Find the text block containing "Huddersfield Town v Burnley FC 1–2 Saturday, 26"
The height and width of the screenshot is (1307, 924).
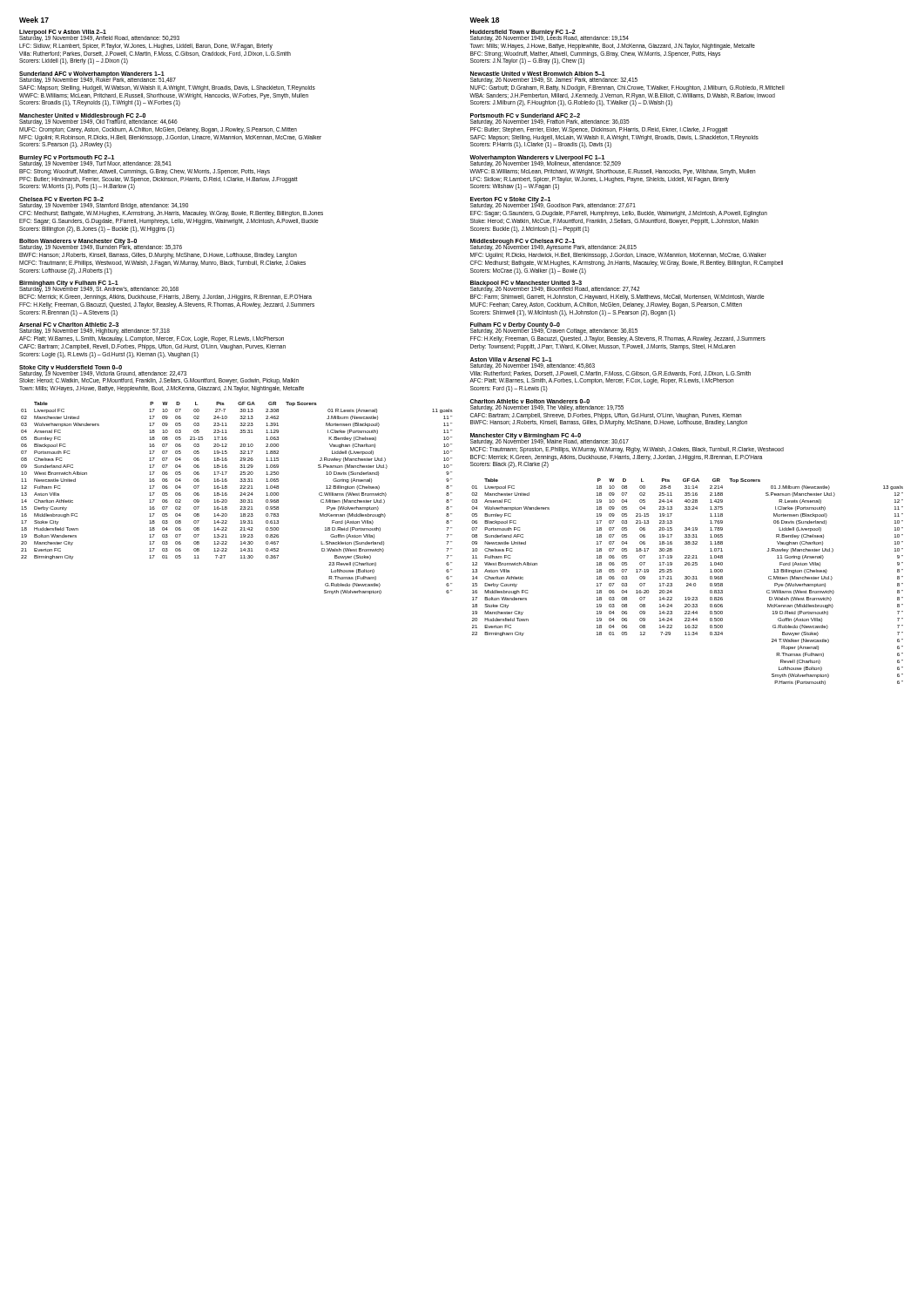point(687,47)
